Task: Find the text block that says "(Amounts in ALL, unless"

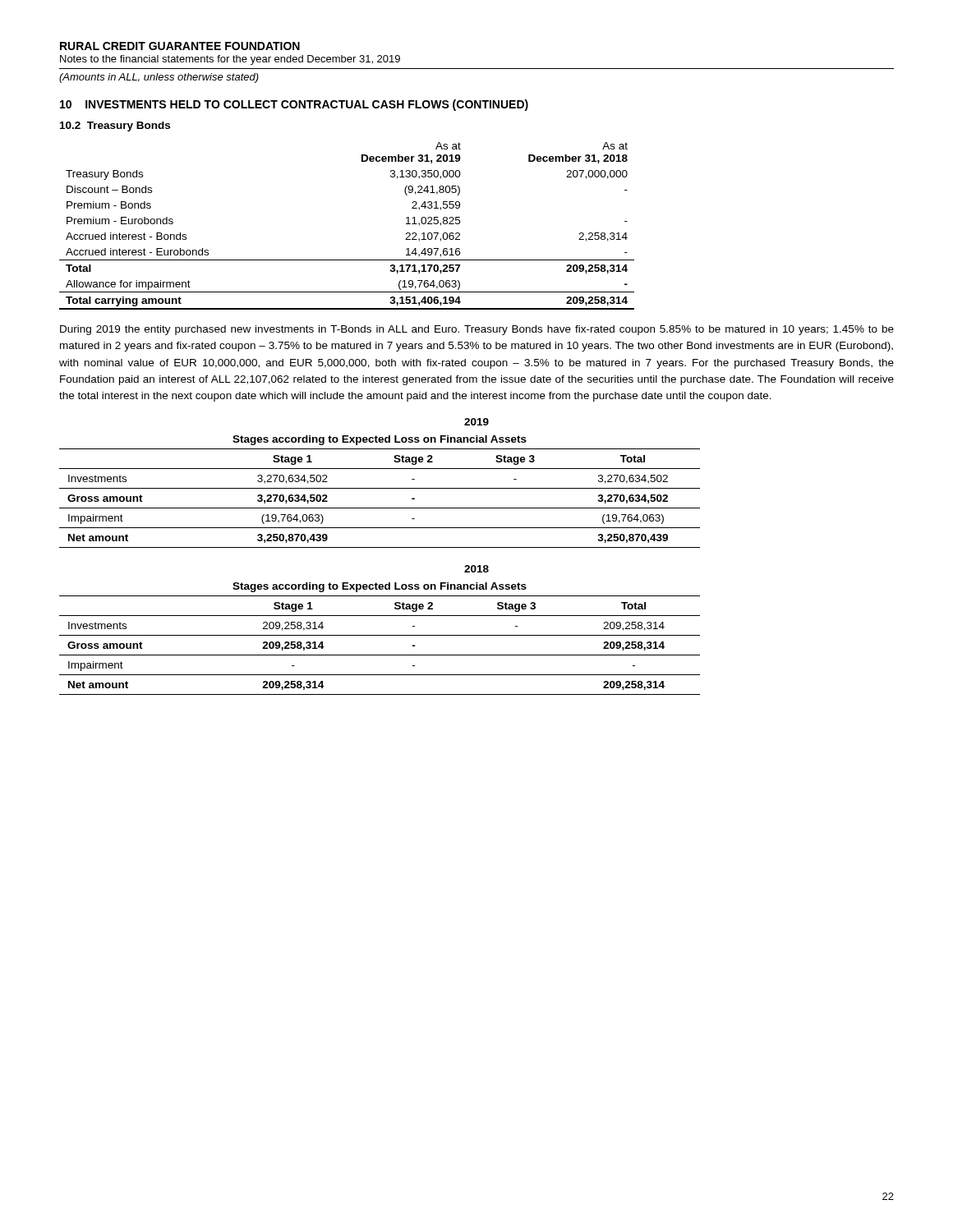Action: [159, 77]
